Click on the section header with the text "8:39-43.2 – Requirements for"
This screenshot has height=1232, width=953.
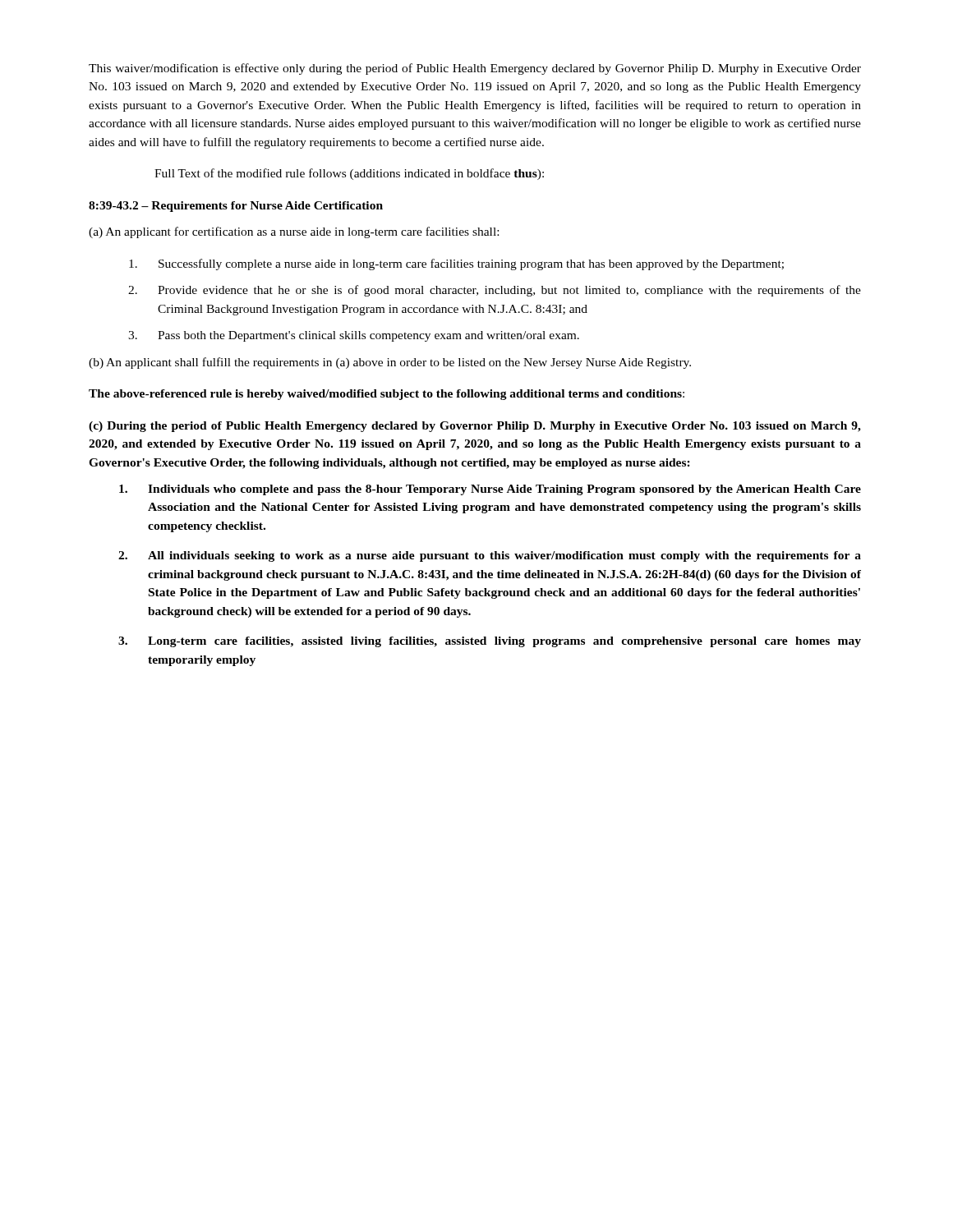pos(236,205)
